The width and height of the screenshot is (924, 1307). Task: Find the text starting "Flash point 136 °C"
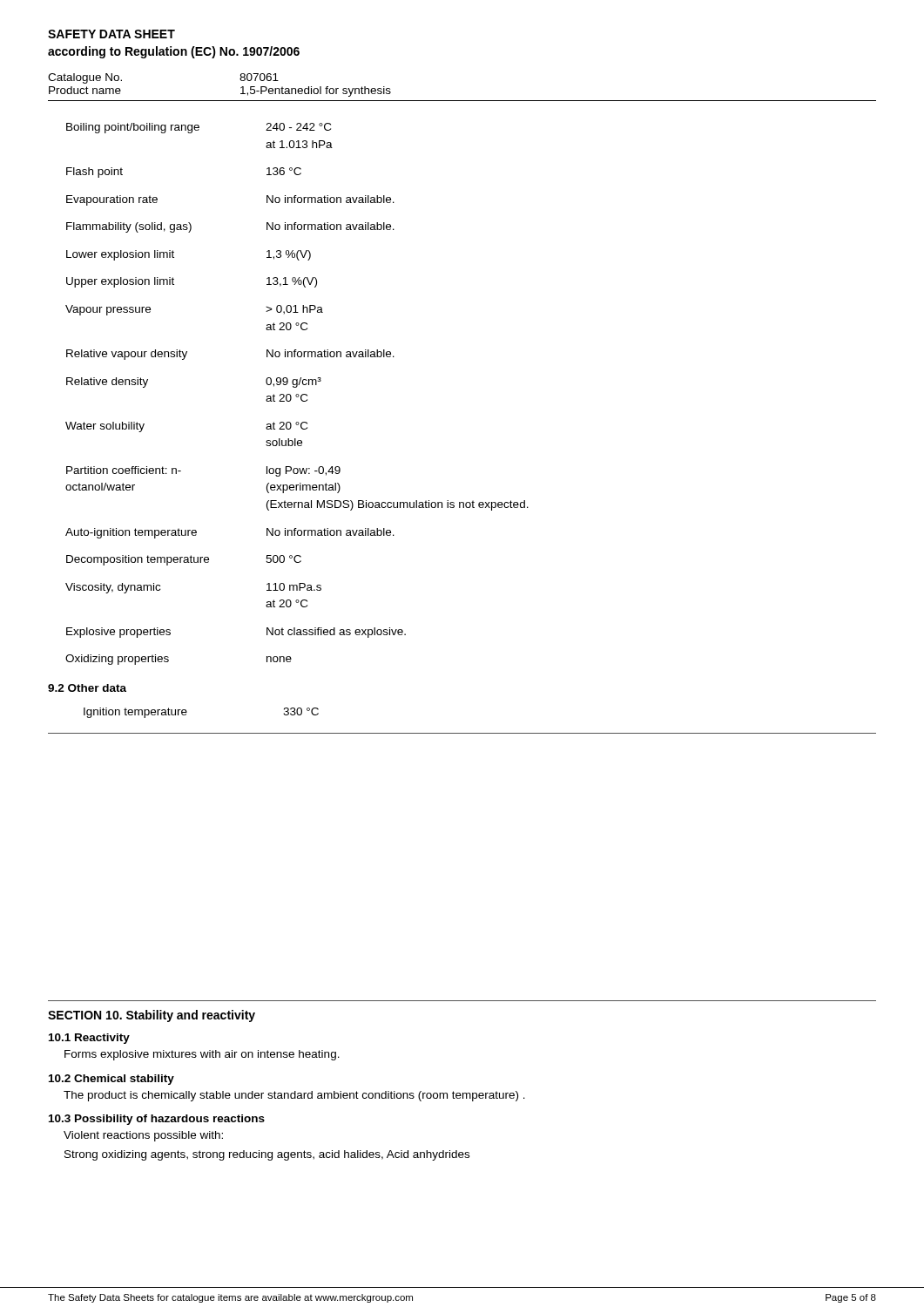pyautogui.click(x=89, y=172)
